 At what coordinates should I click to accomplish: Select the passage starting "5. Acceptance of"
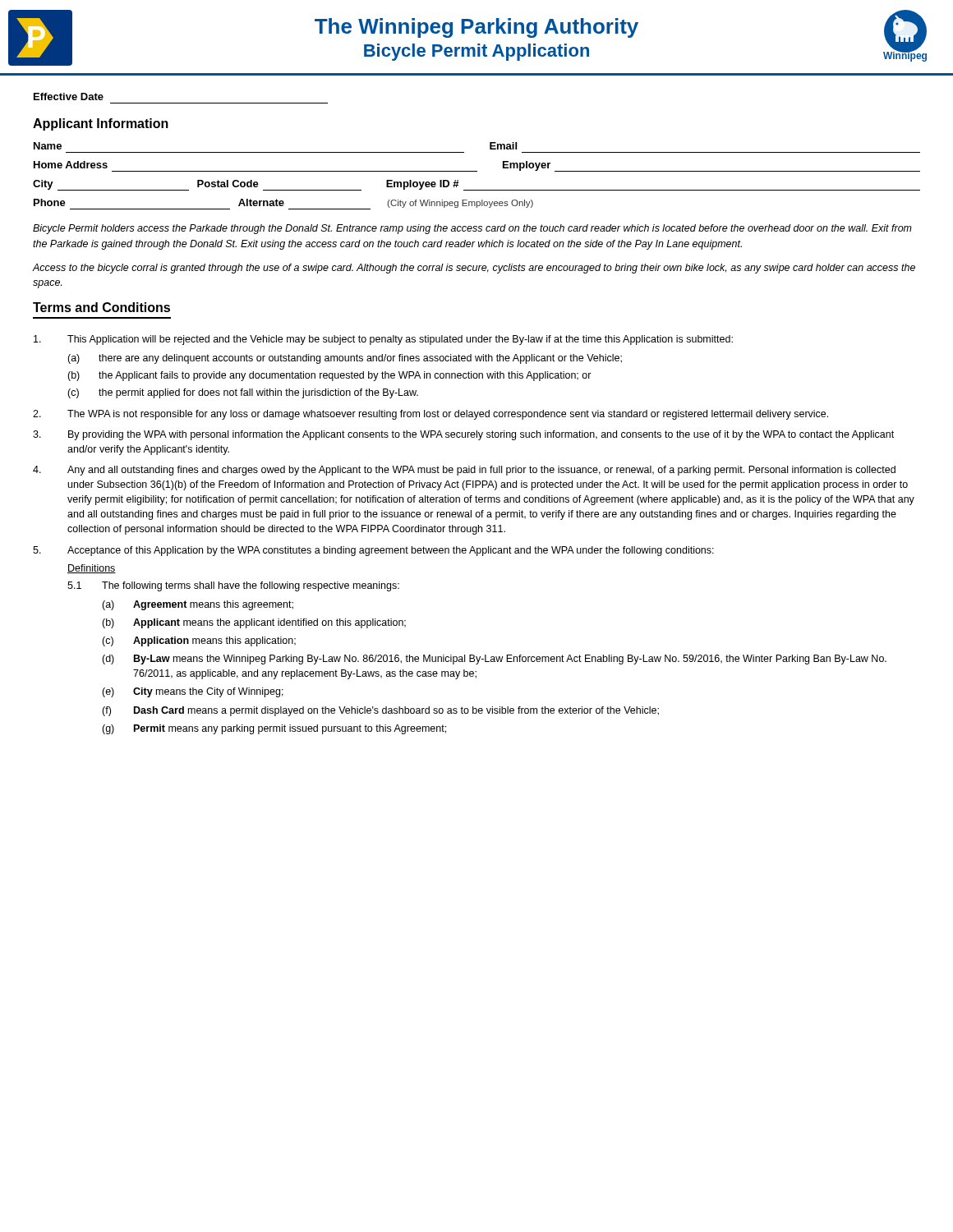(374, 550)
